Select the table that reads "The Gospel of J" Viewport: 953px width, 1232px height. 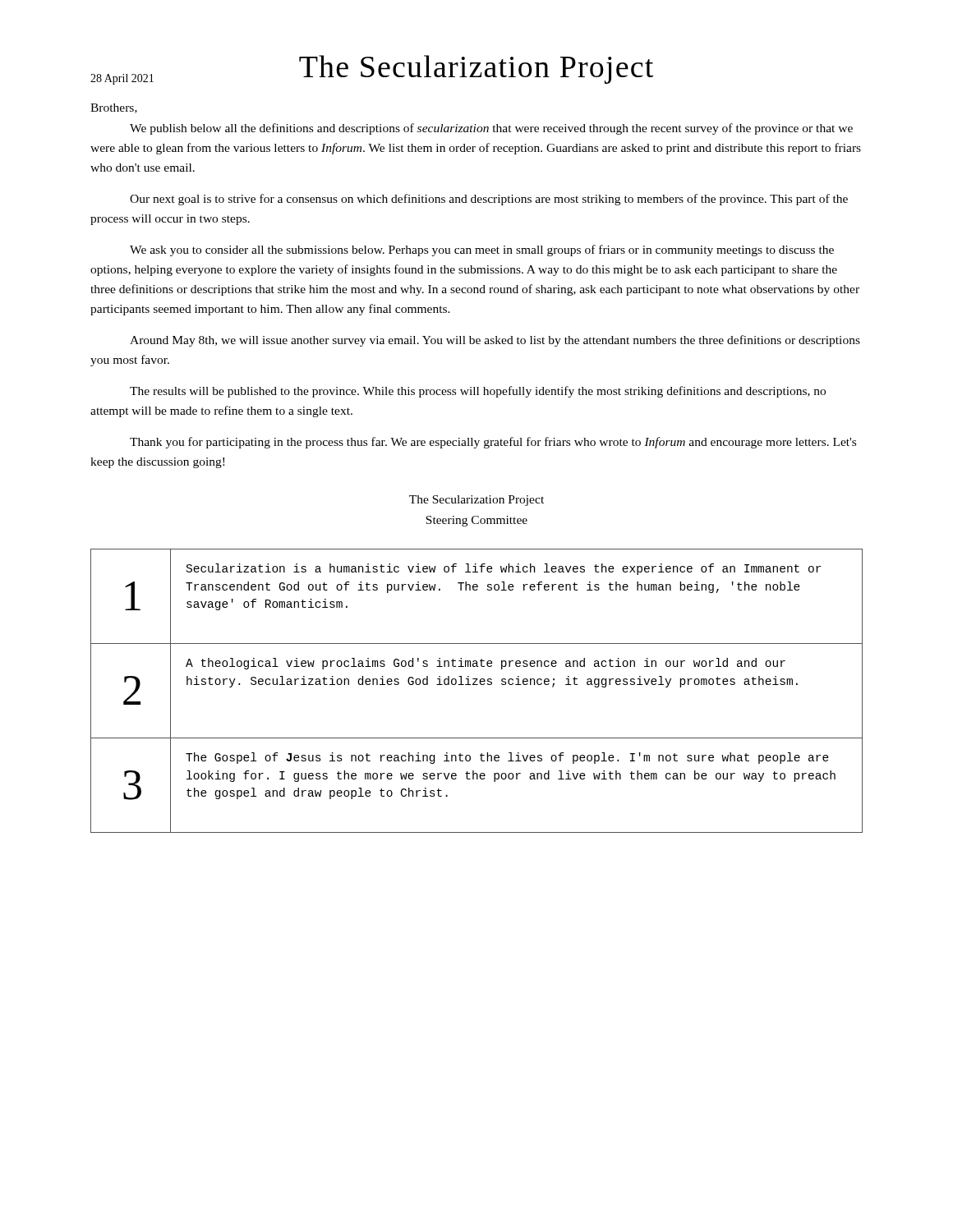pos(476,691)
